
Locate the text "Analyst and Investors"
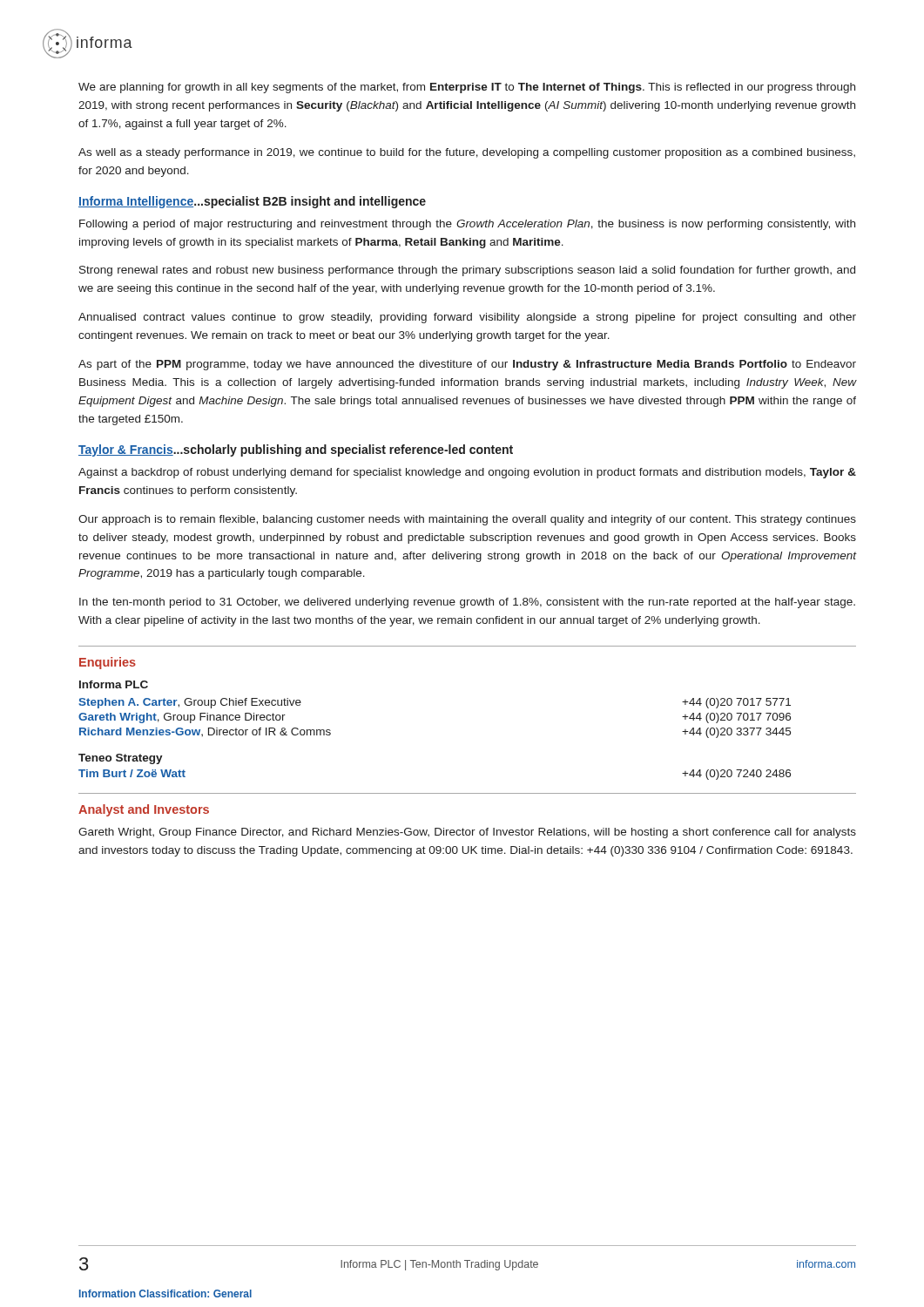(144, 810)
